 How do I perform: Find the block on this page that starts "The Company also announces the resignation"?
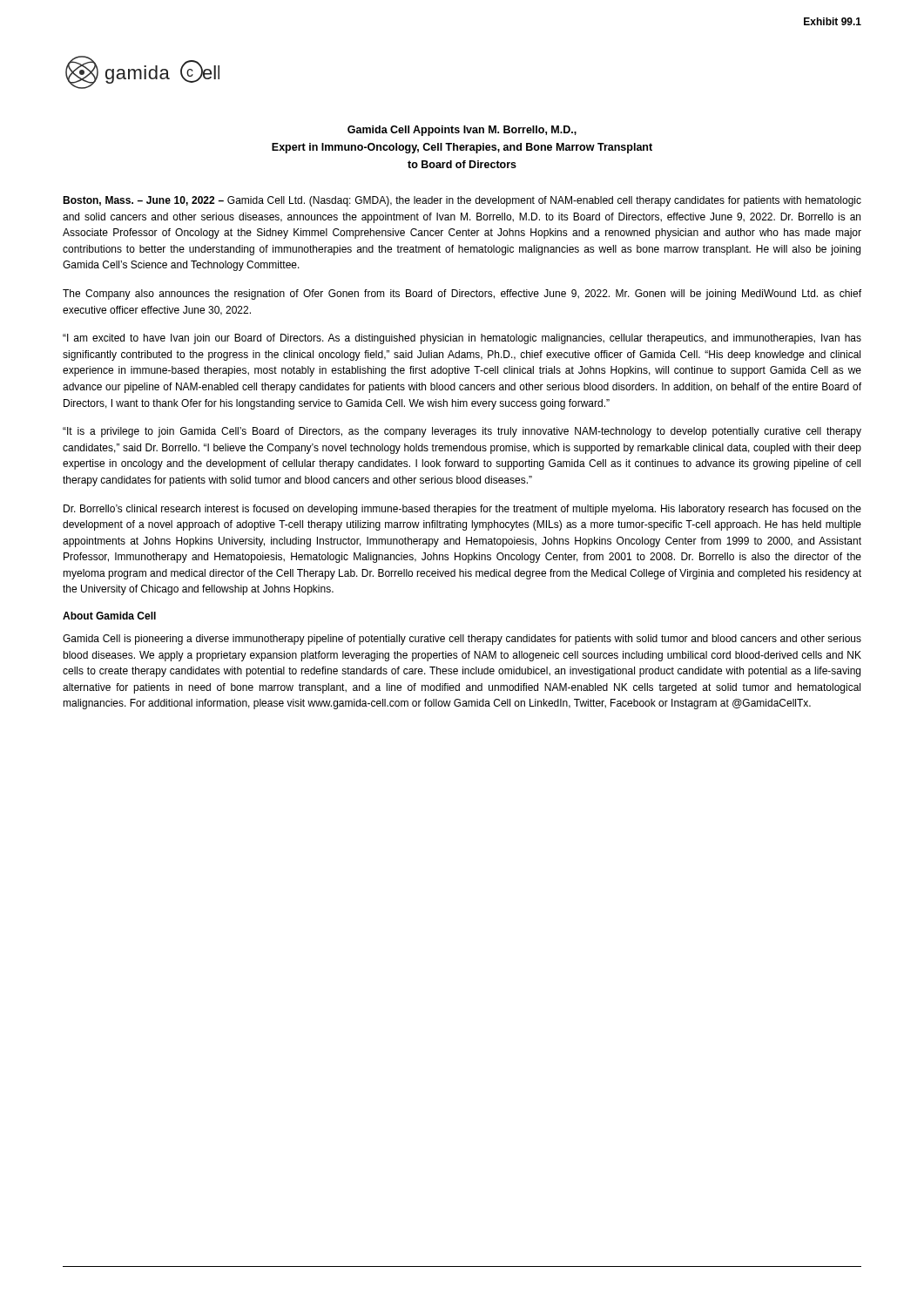coord(462,302)
